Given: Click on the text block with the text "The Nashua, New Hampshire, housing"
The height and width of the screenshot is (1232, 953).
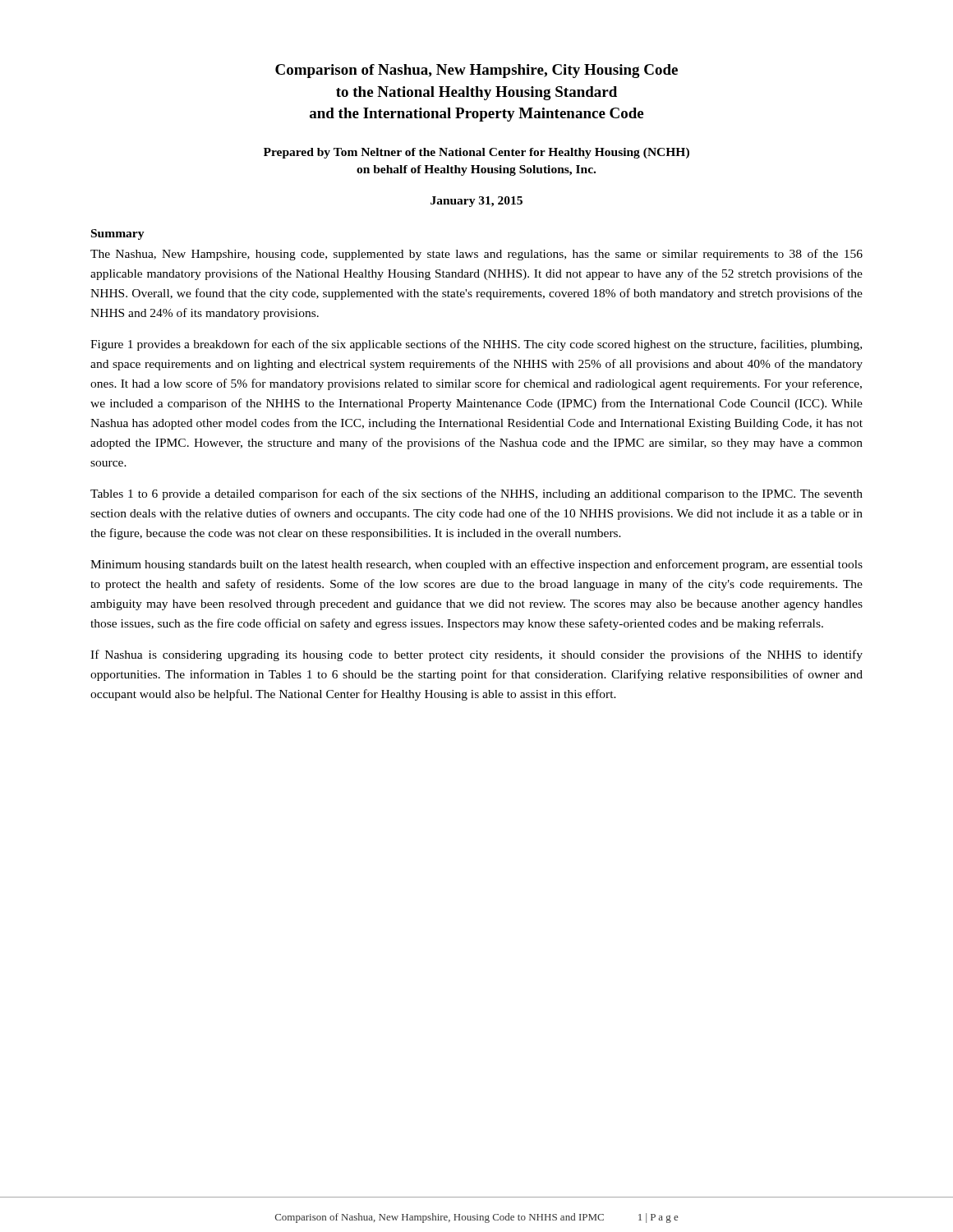Looking at the screenshot, I should (476, 283).
